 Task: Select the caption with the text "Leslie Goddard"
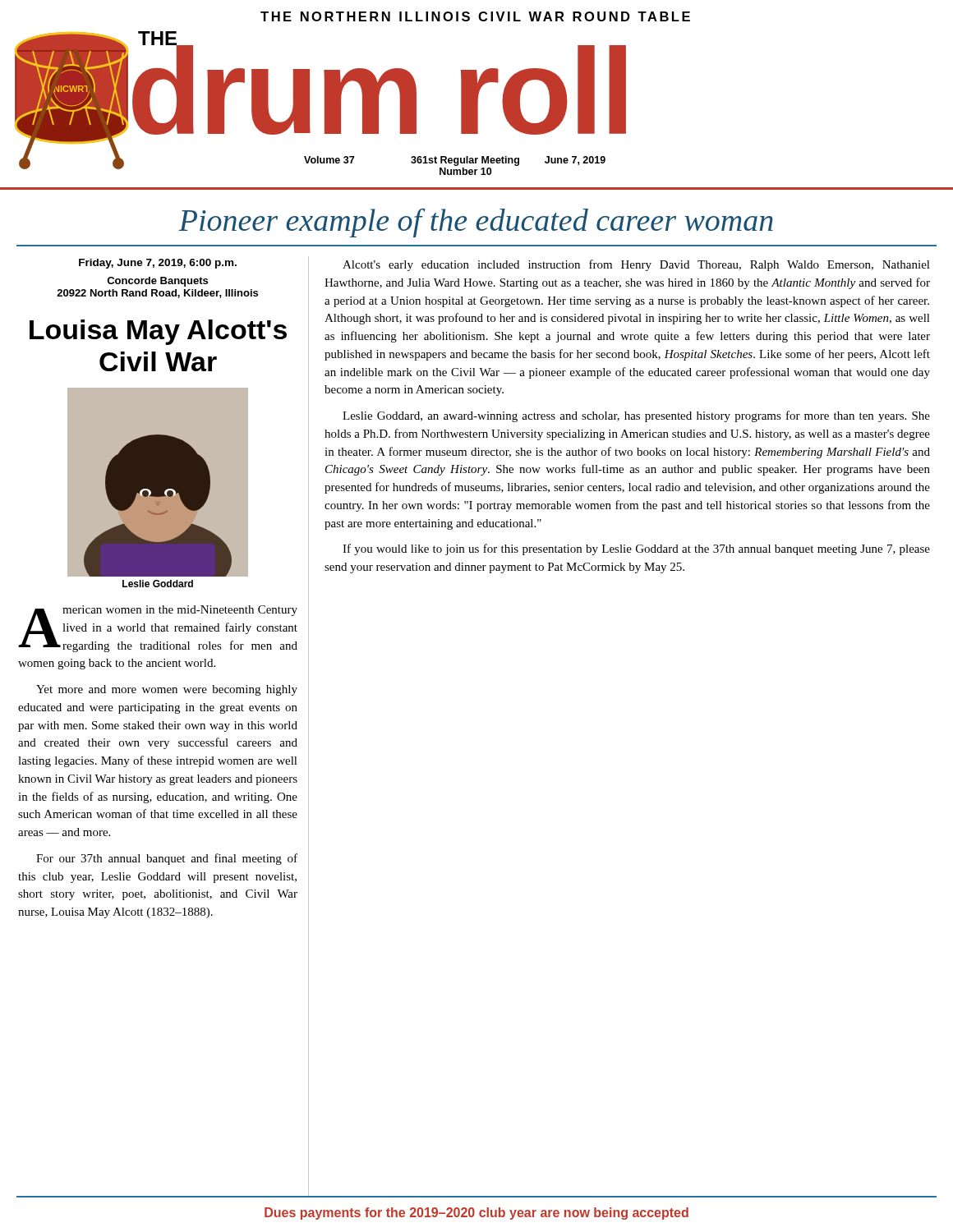[x=158, y=584]
